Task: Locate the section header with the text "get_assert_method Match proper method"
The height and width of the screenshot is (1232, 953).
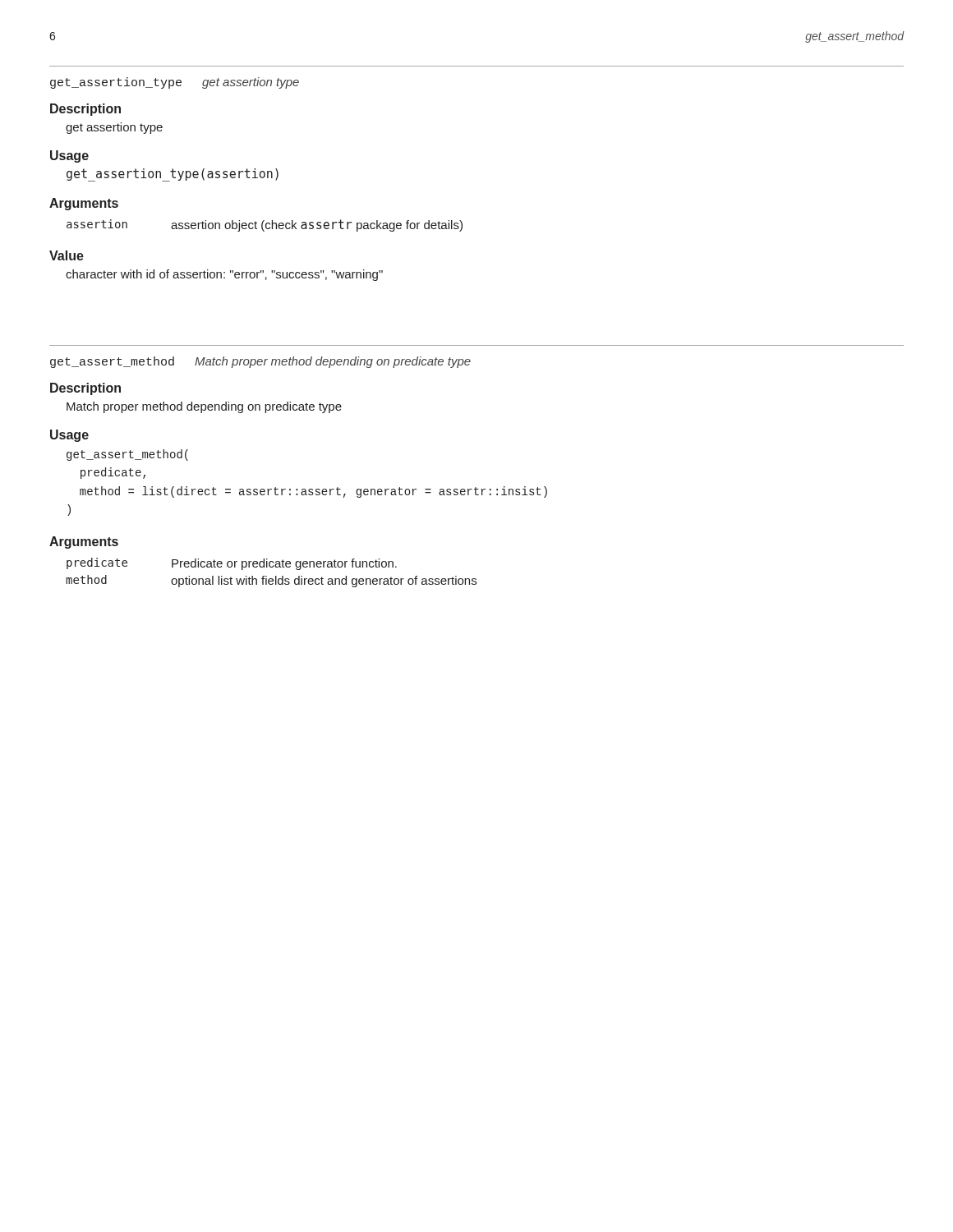Action: click(x=260, y=362)
